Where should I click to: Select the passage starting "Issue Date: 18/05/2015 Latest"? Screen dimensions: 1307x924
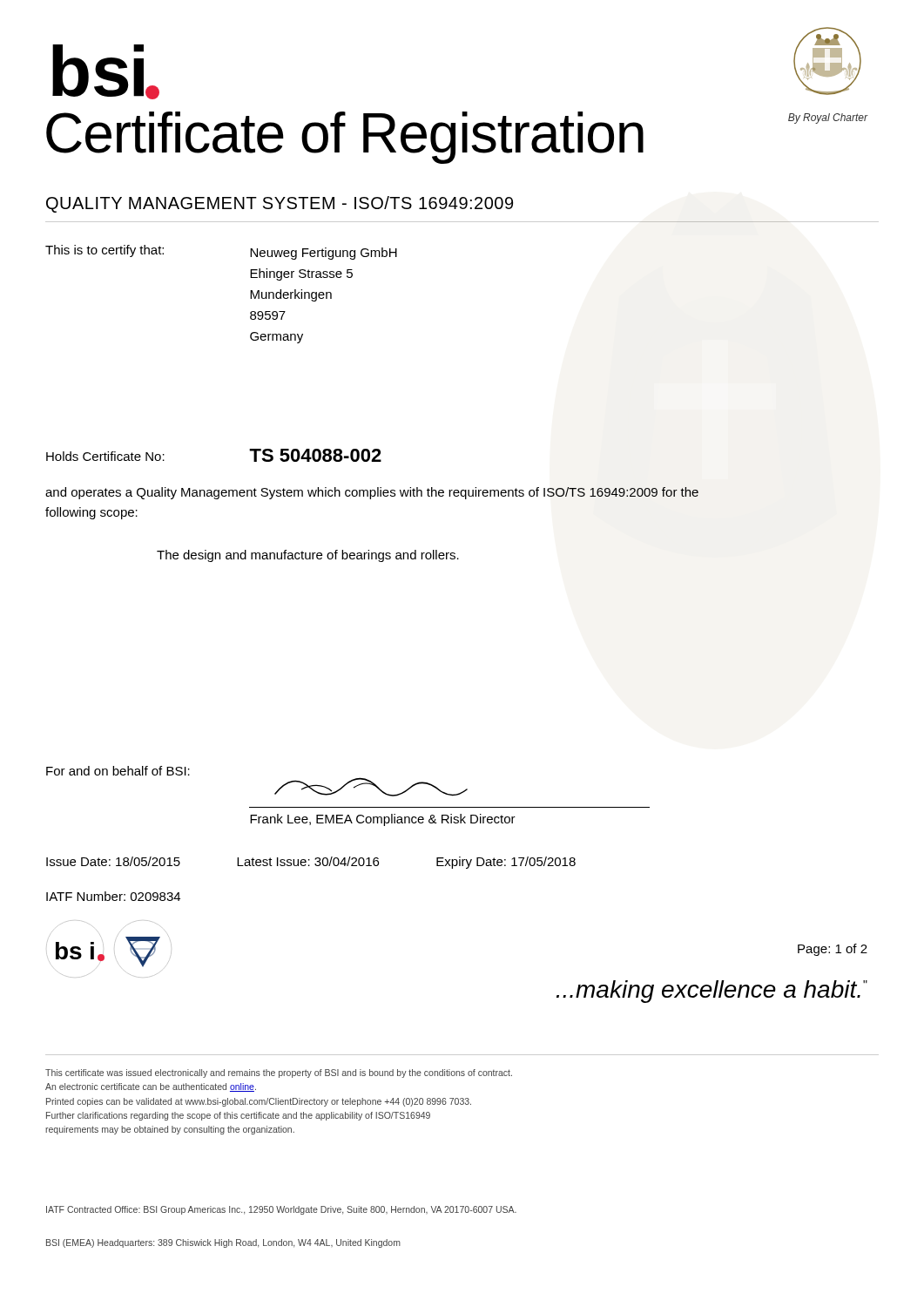pyautogui.click(x=311, y=861)
